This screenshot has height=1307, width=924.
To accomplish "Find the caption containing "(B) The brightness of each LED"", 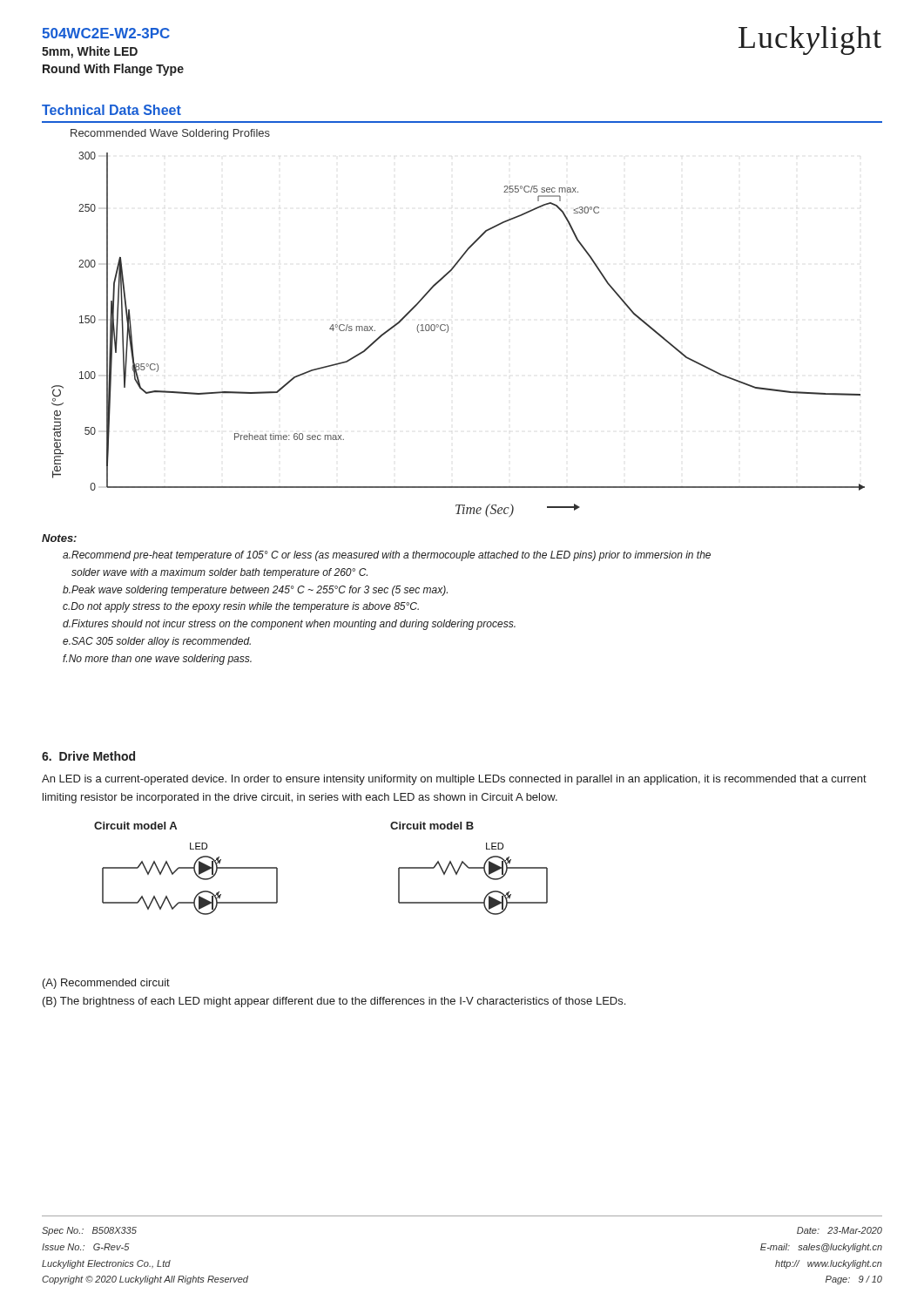I will coord(334,1001).
